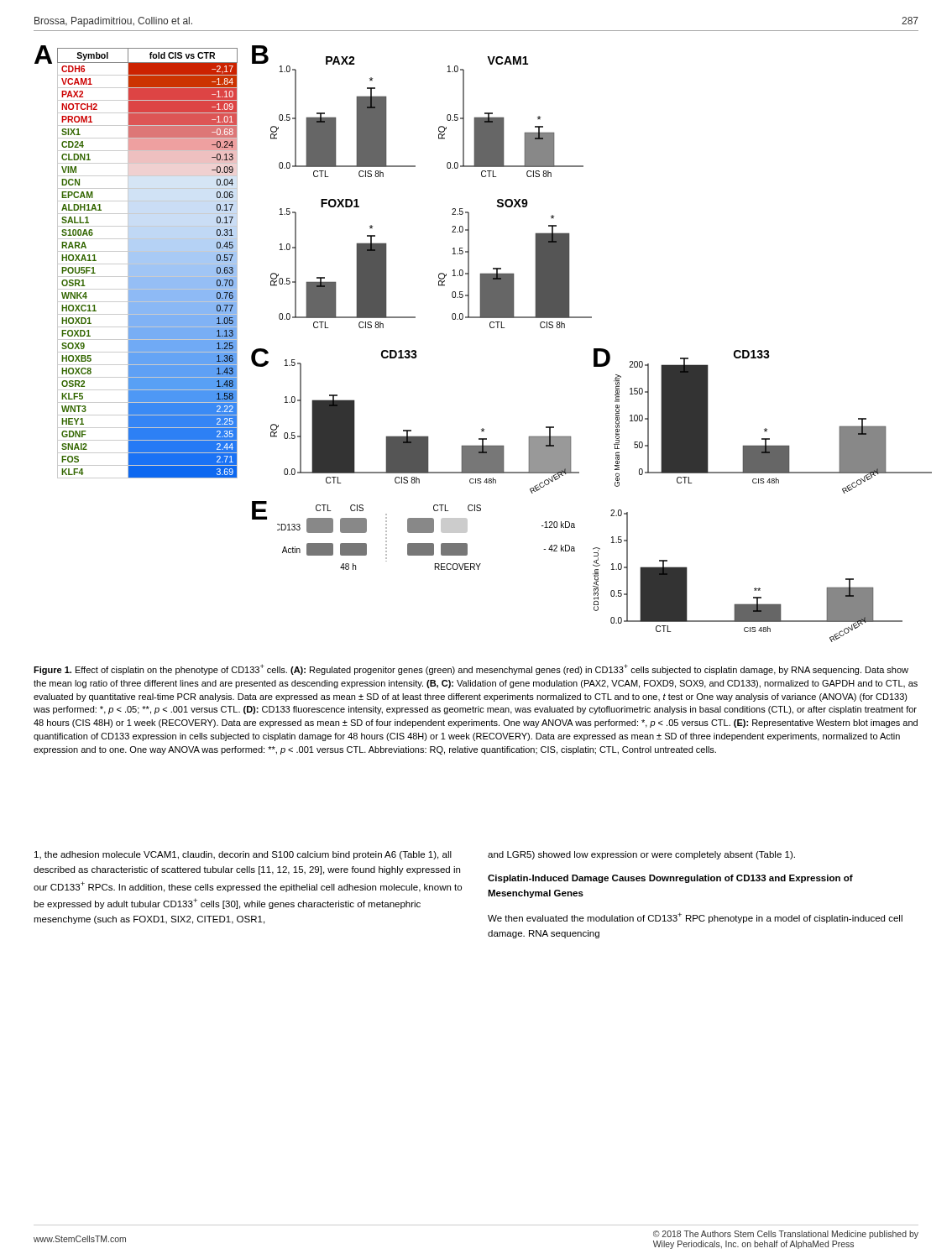Navigate to the element starting "Figure 1. Effect"
952x1259 pixels.
coord(476,709)
